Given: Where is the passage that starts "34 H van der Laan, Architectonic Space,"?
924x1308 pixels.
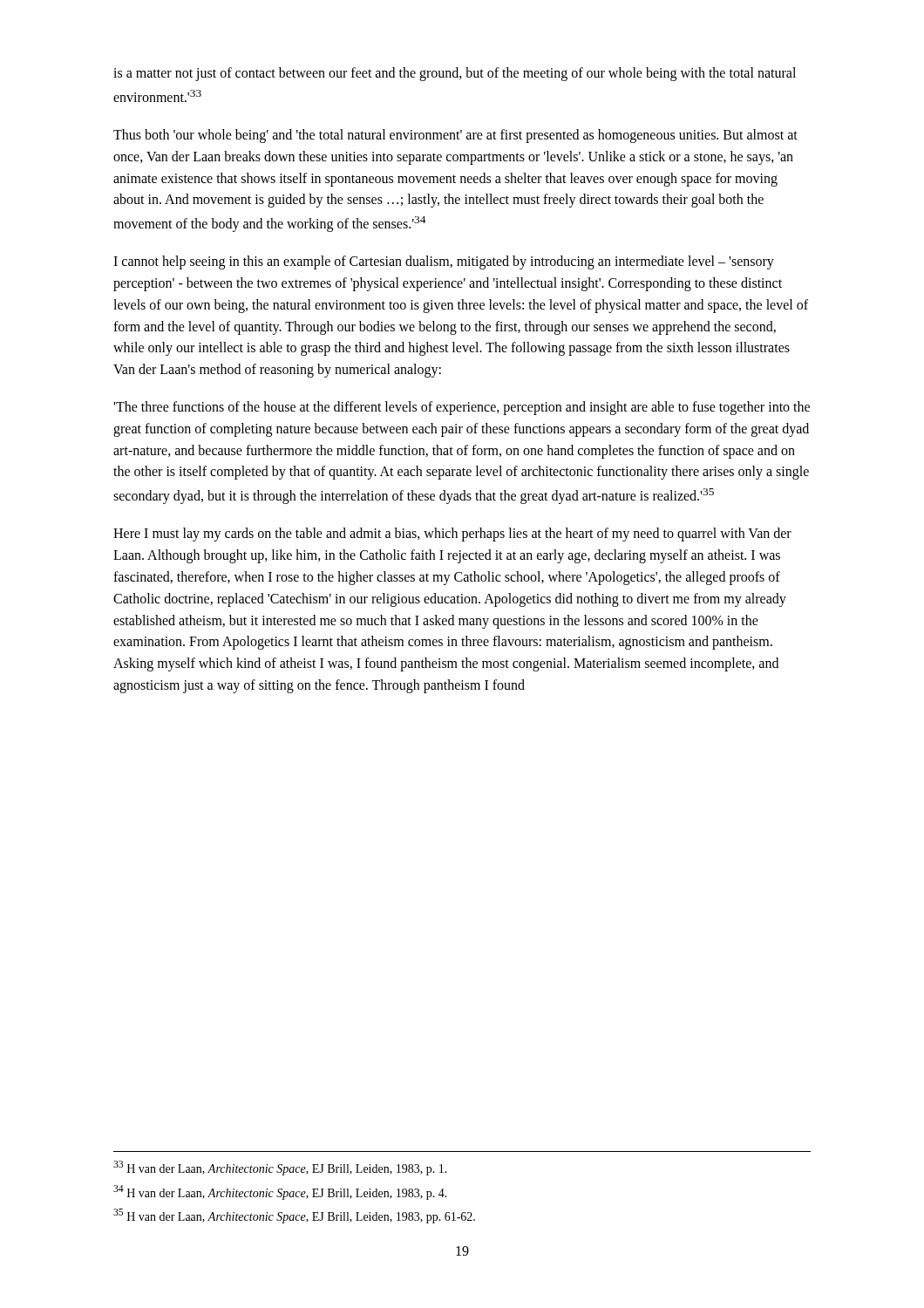Looking at the screenshot, I should tap(280, 1191).
